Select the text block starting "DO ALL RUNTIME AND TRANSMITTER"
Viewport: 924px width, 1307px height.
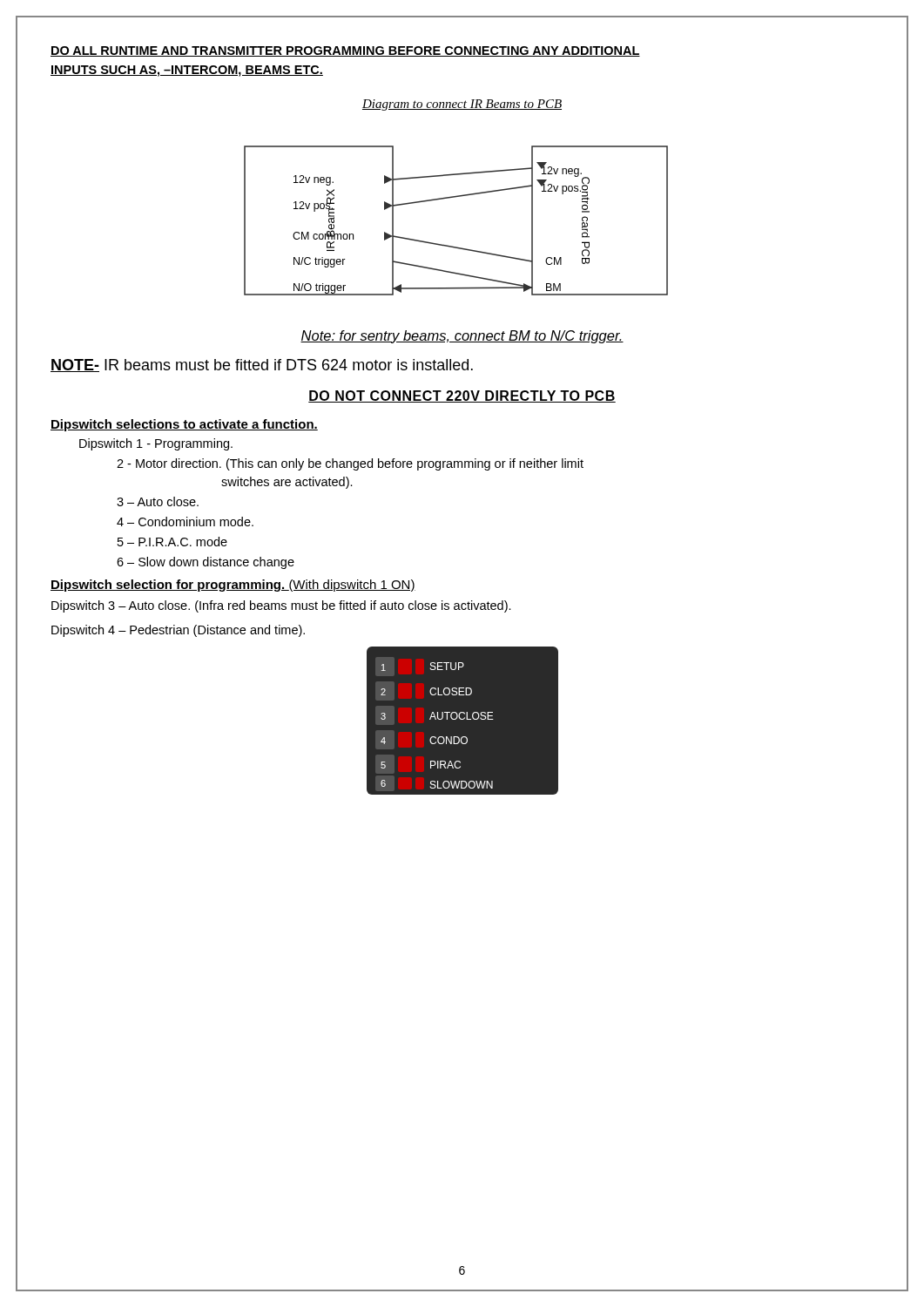[345, 60]
